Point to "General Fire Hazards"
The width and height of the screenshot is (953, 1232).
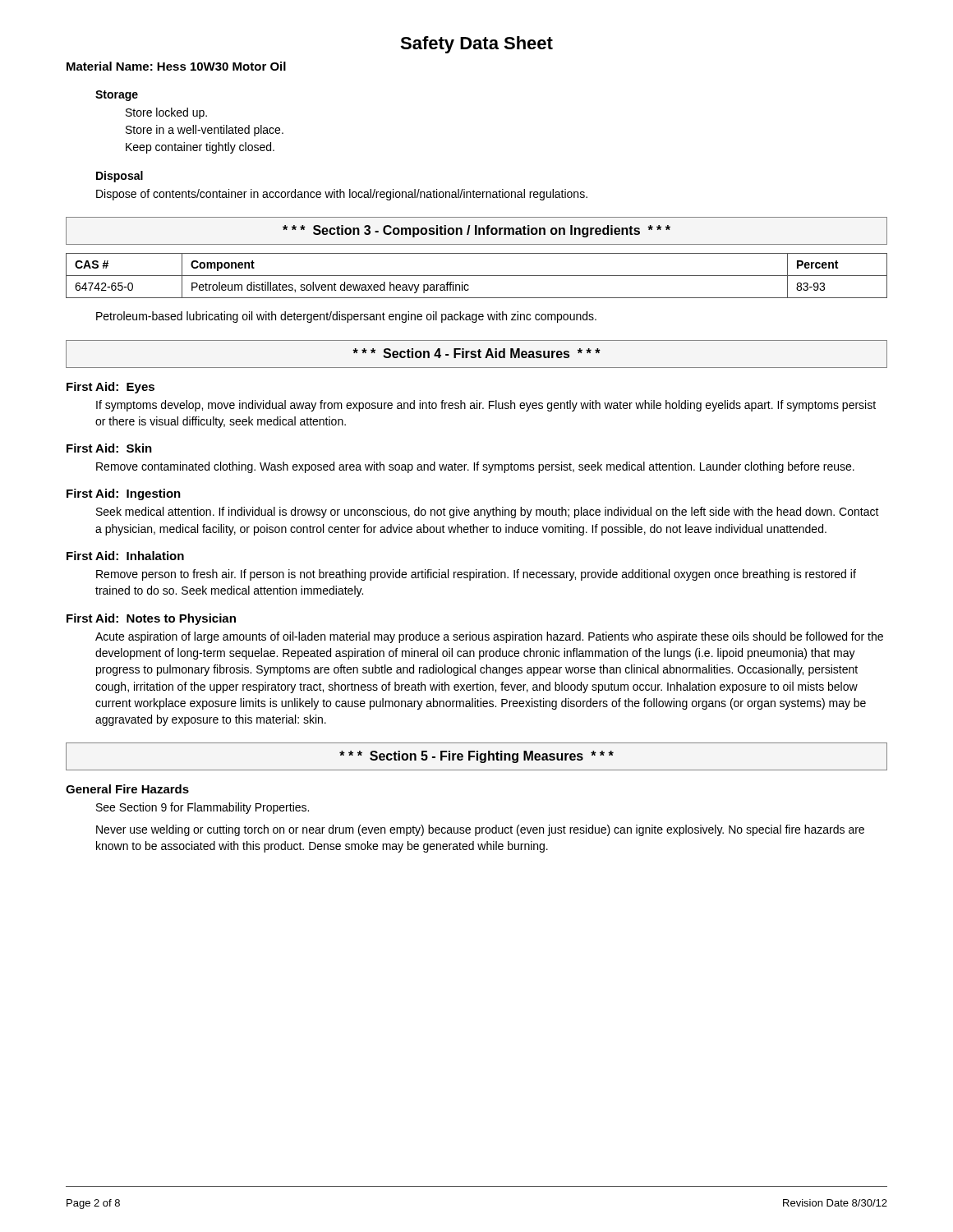coord(127,789)
